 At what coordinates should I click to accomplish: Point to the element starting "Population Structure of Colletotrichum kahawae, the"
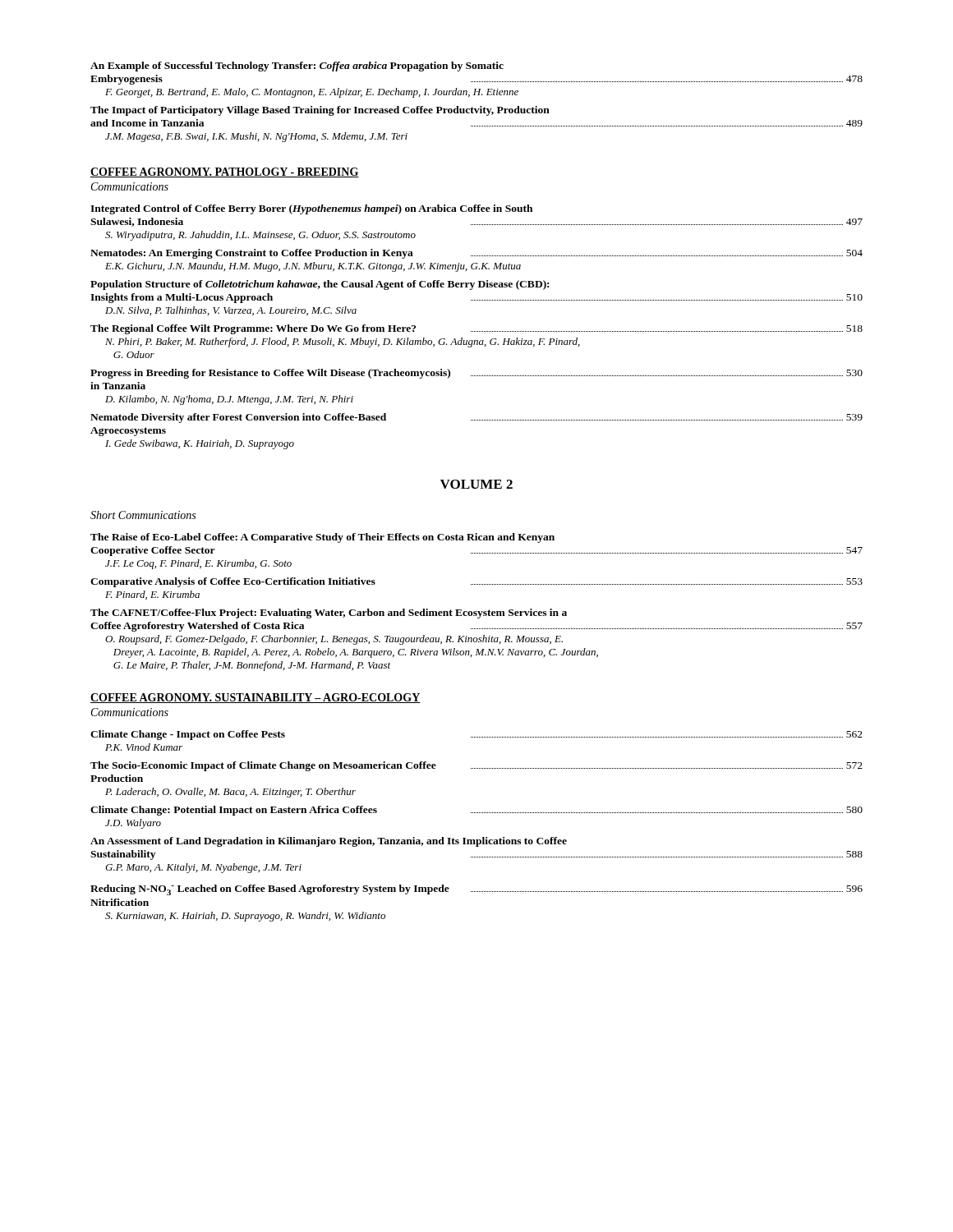476,297
